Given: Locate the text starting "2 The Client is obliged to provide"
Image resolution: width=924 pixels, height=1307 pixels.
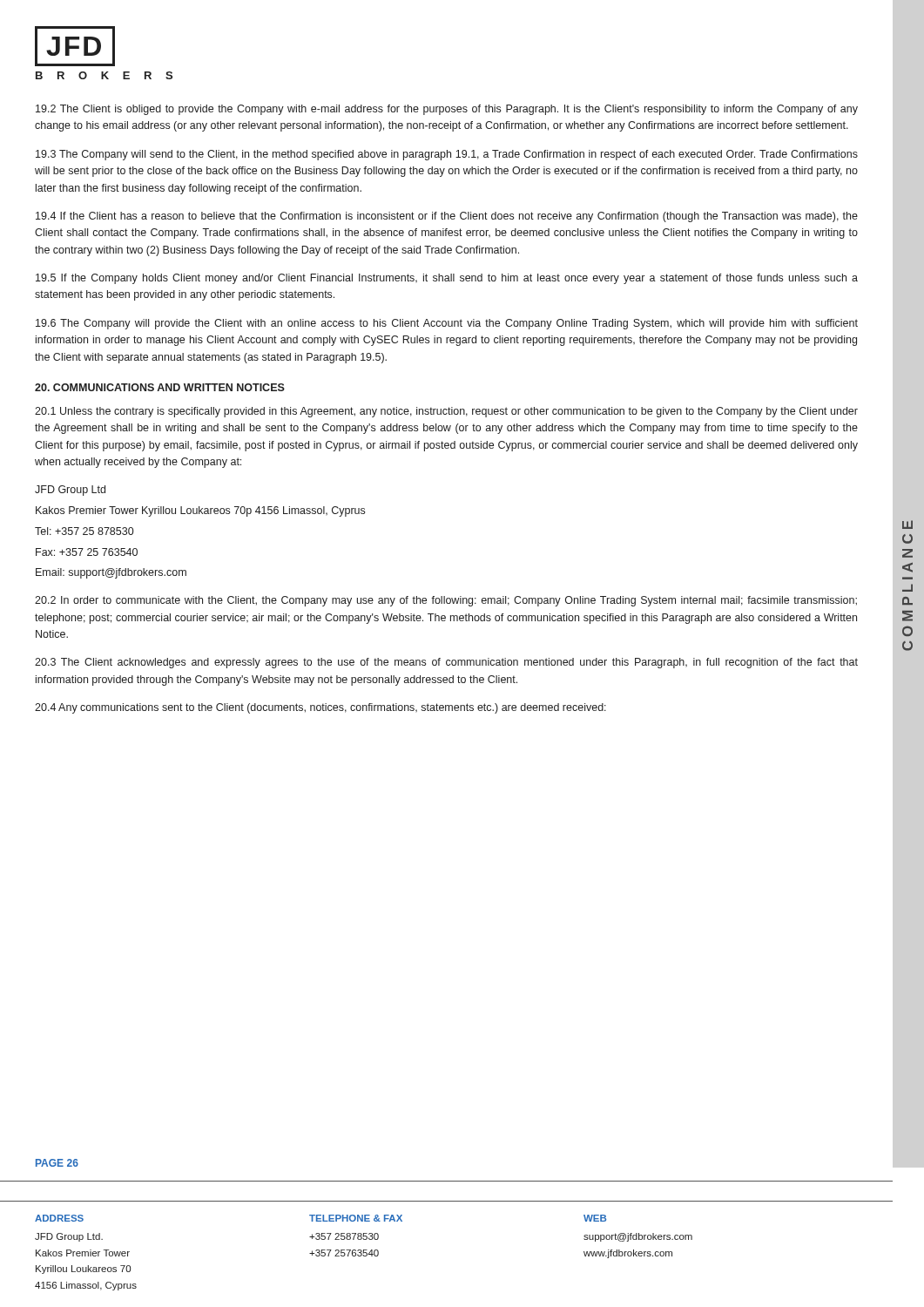Looking at the screenshot, I should point(446,117).
